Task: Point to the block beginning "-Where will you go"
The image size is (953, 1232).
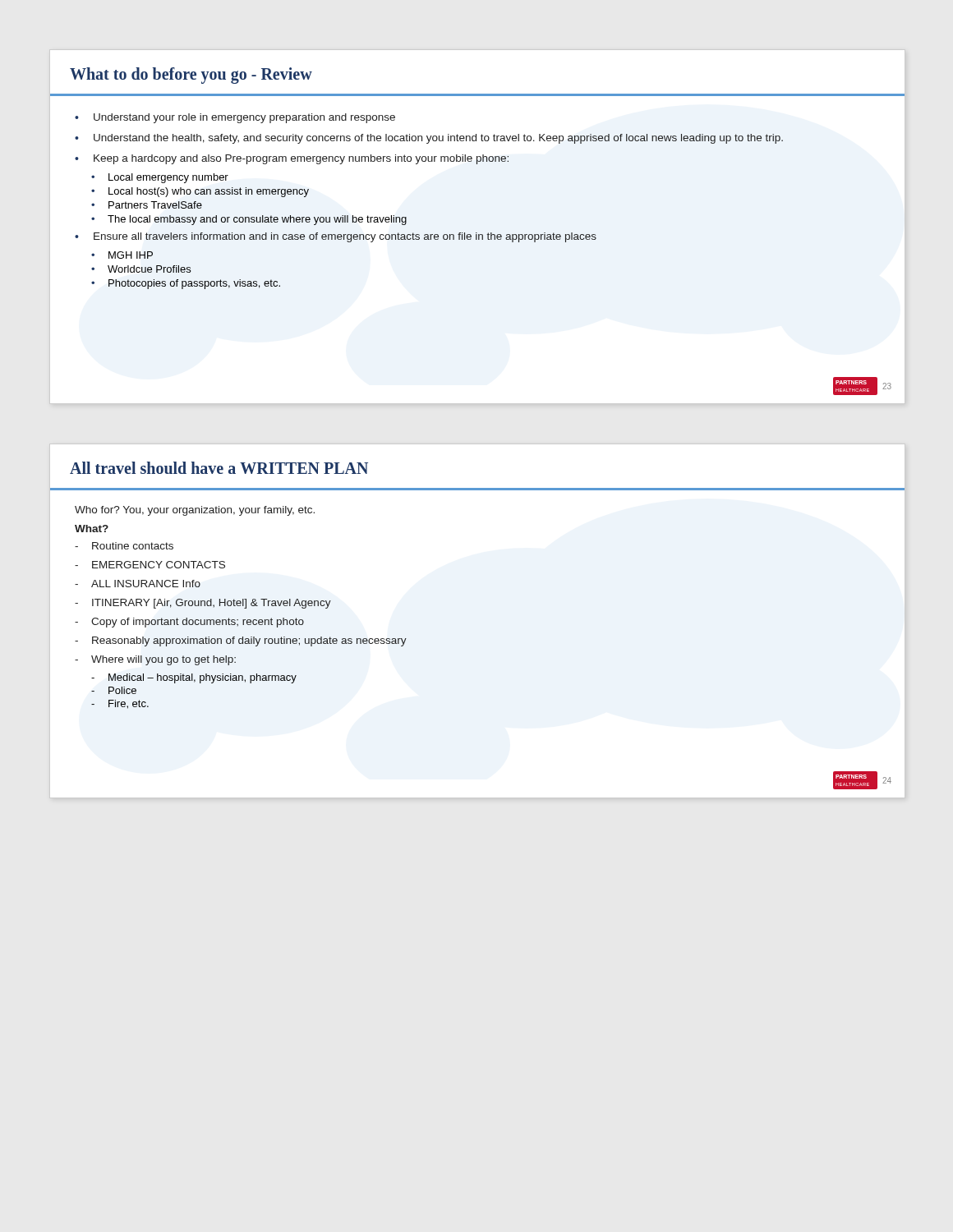Action: tap(156, 660)
